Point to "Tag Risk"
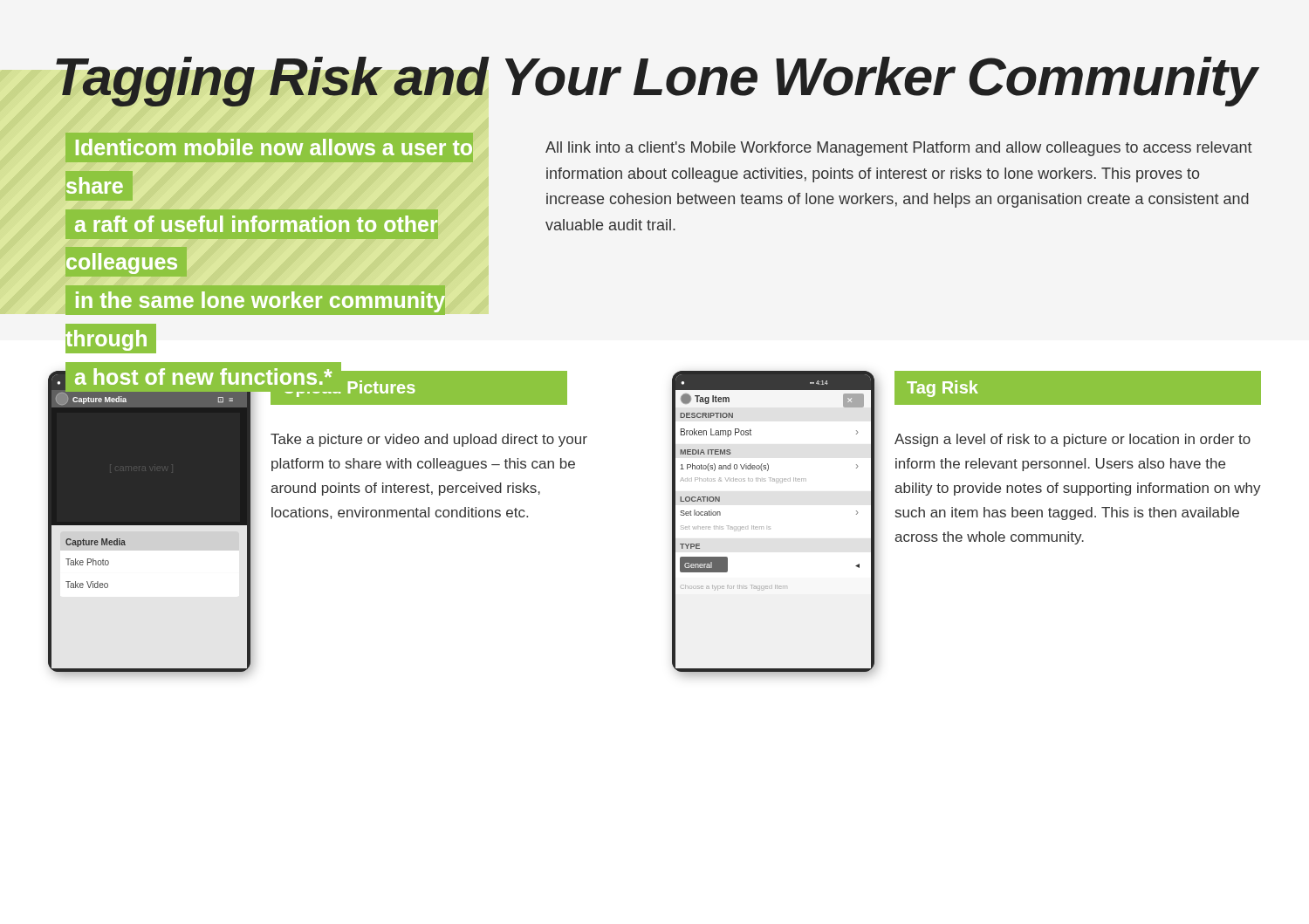The image size is (1309, 924). (x=1078, y=388)
